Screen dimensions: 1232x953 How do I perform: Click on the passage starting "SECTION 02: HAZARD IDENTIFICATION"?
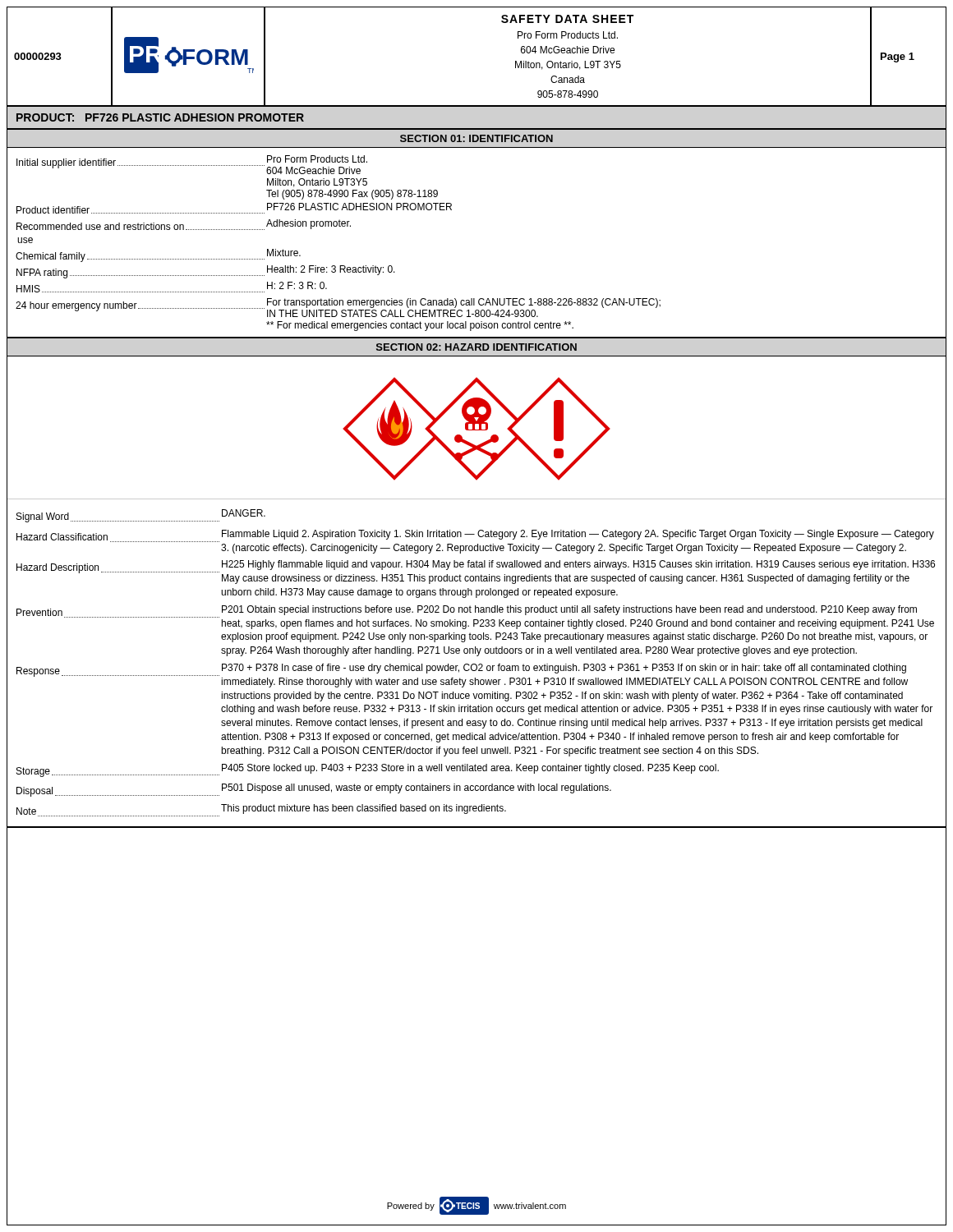[476, 347]
